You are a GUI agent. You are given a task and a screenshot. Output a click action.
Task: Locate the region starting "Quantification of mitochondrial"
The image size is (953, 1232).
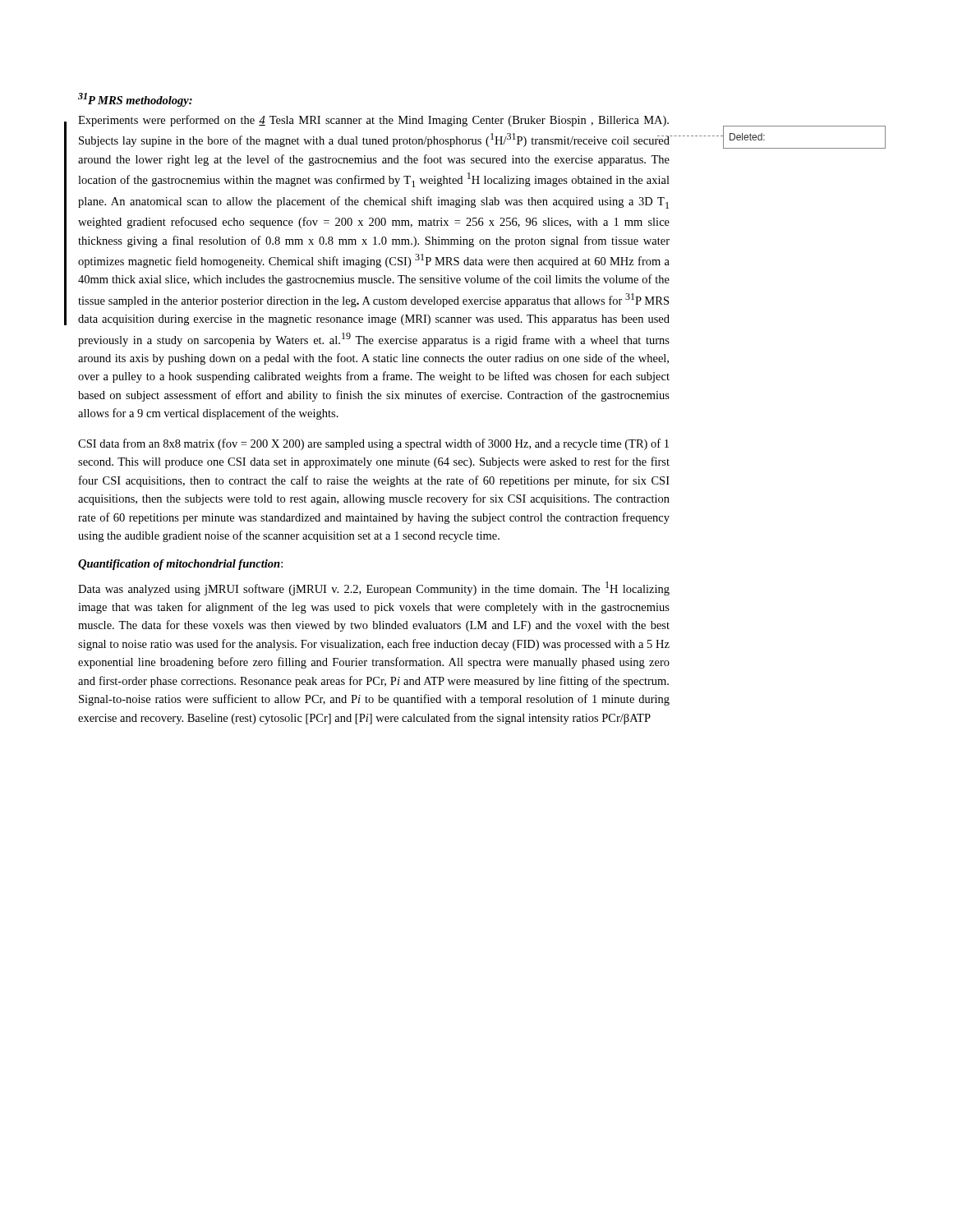tap(181, 563)
